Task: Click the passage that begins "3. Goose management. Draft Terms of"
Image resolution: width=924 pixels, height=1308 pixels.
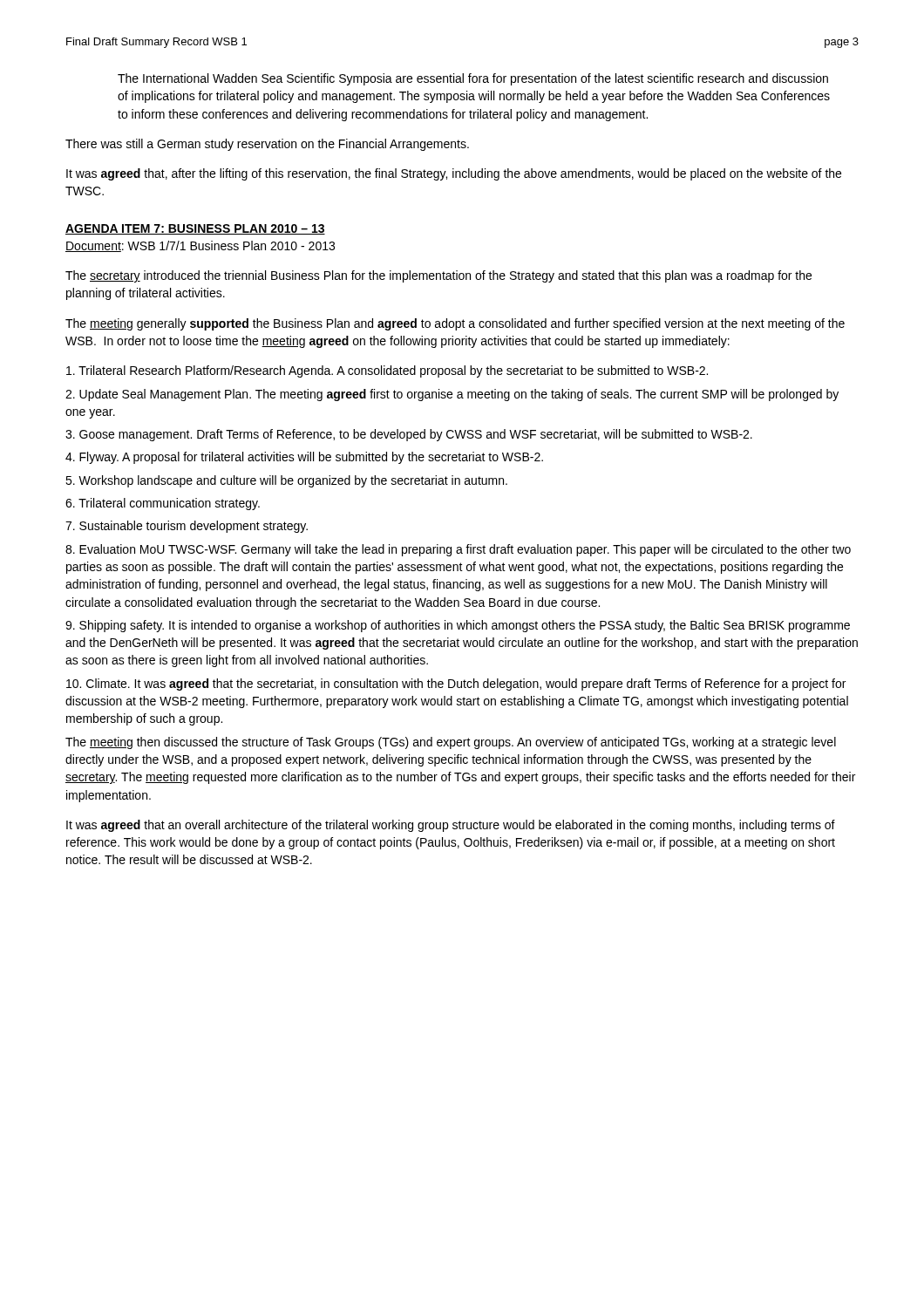Action: (409, 434)
